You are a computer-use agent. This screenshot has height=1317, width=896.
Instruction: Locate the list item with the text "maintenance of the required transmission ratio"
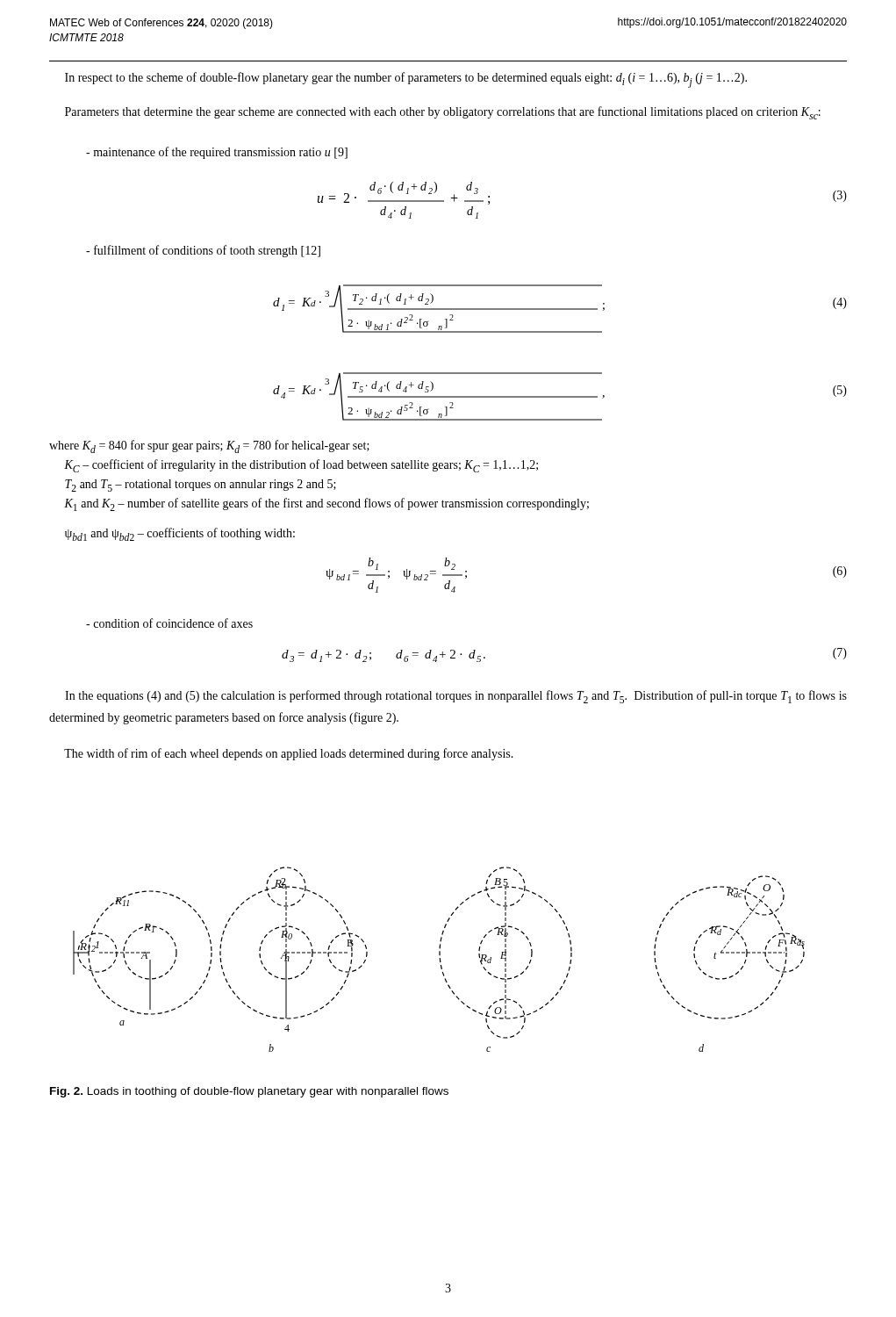click(199, 152)
